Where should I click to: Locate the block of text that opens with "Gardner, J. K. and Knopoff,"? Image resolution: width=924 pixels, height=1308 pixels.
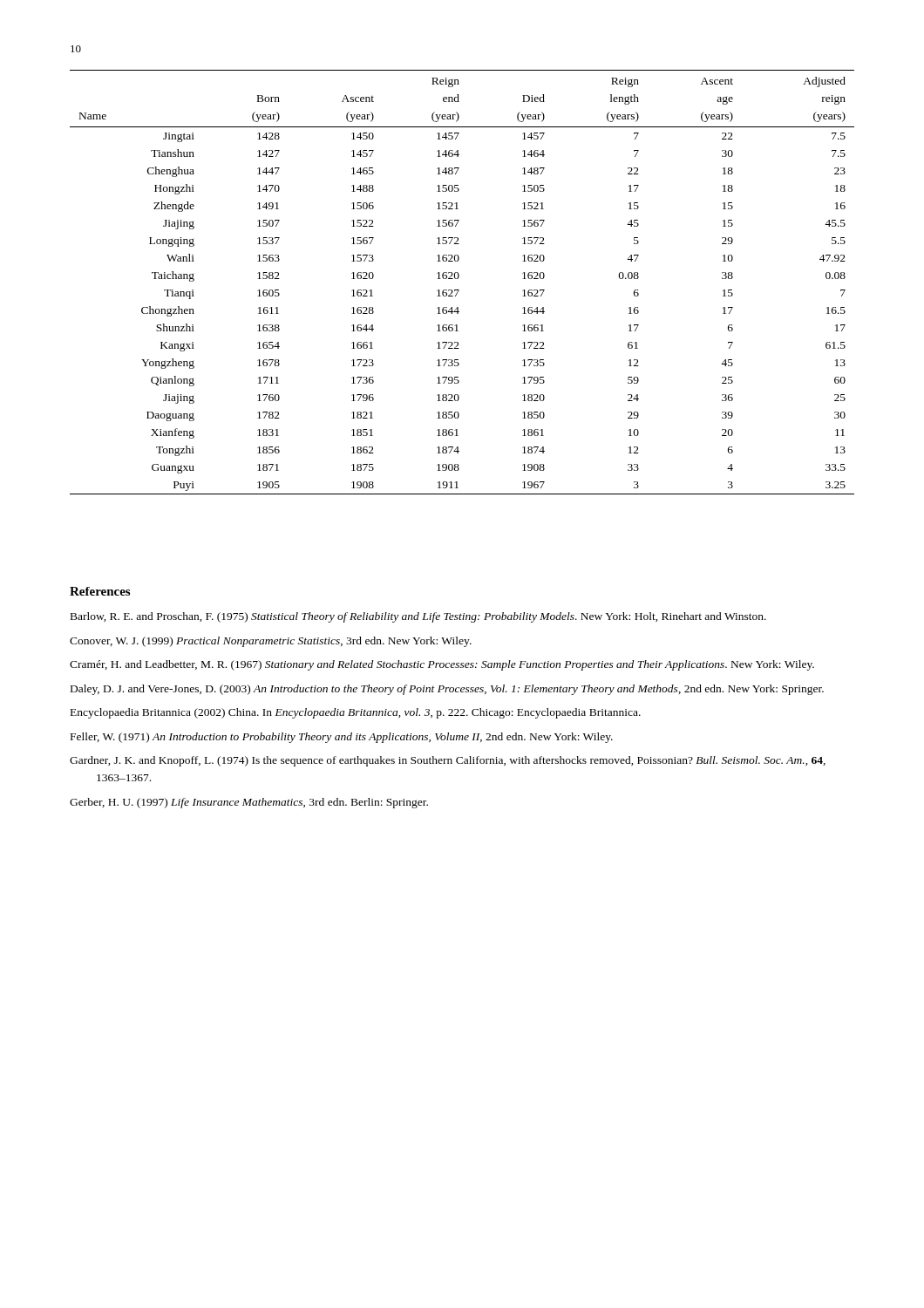click(x=448, y=769)
